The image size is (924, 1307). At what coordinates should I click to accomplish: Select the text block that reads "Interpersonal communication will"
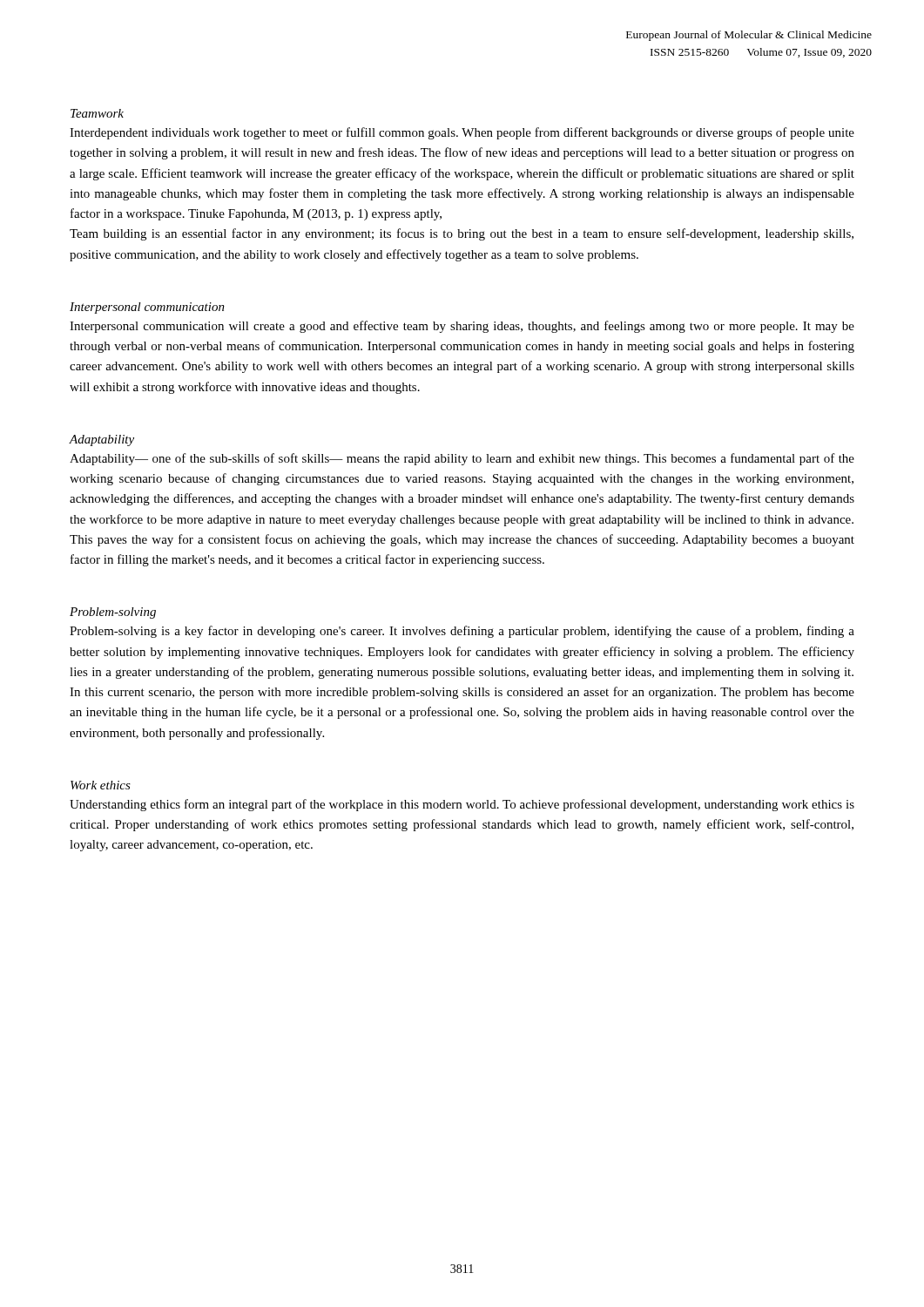(x=462, y=356)
